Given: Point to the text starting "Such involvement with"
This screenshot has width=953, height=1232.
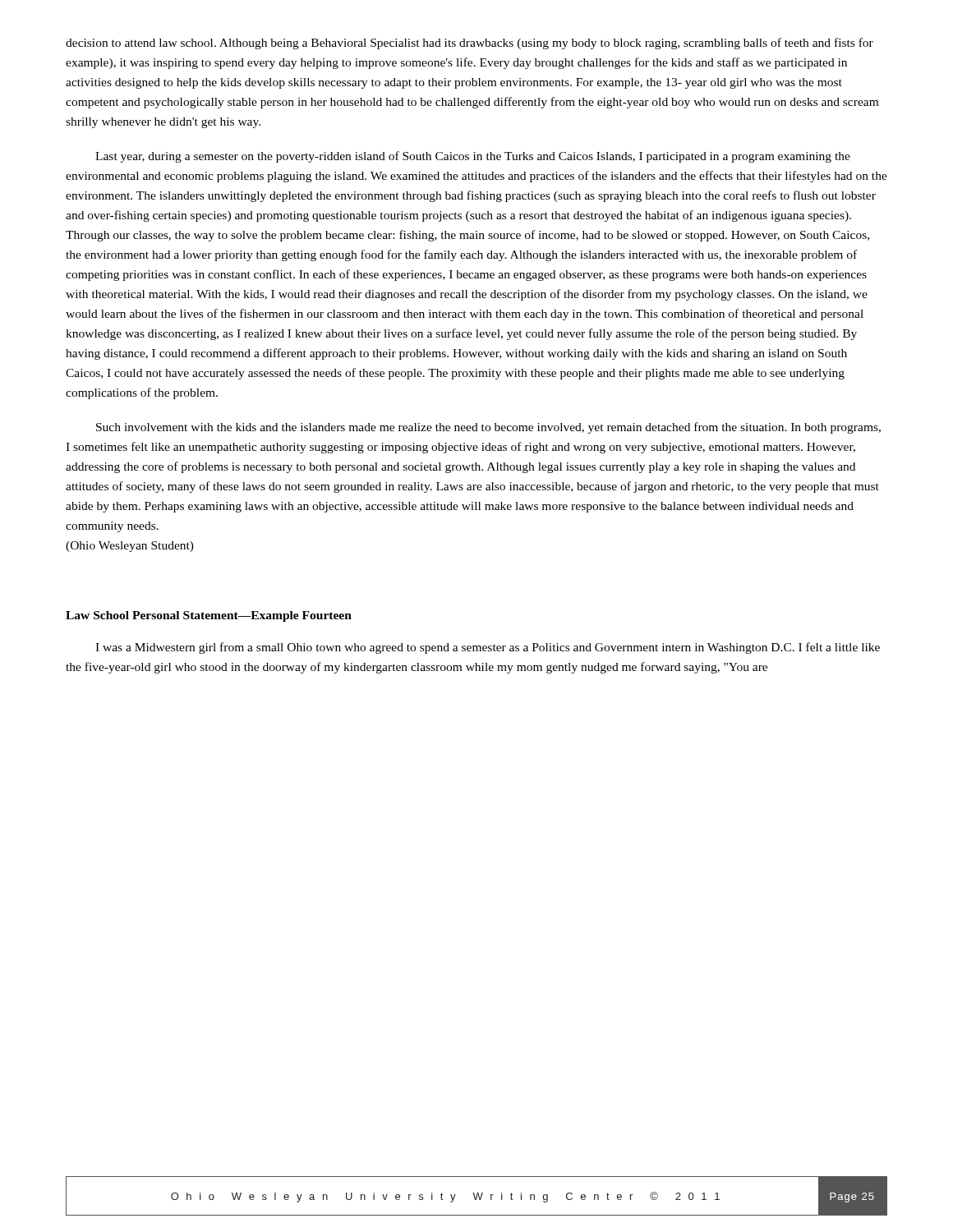Looking at the screenshot, I should tap(476, 487).
